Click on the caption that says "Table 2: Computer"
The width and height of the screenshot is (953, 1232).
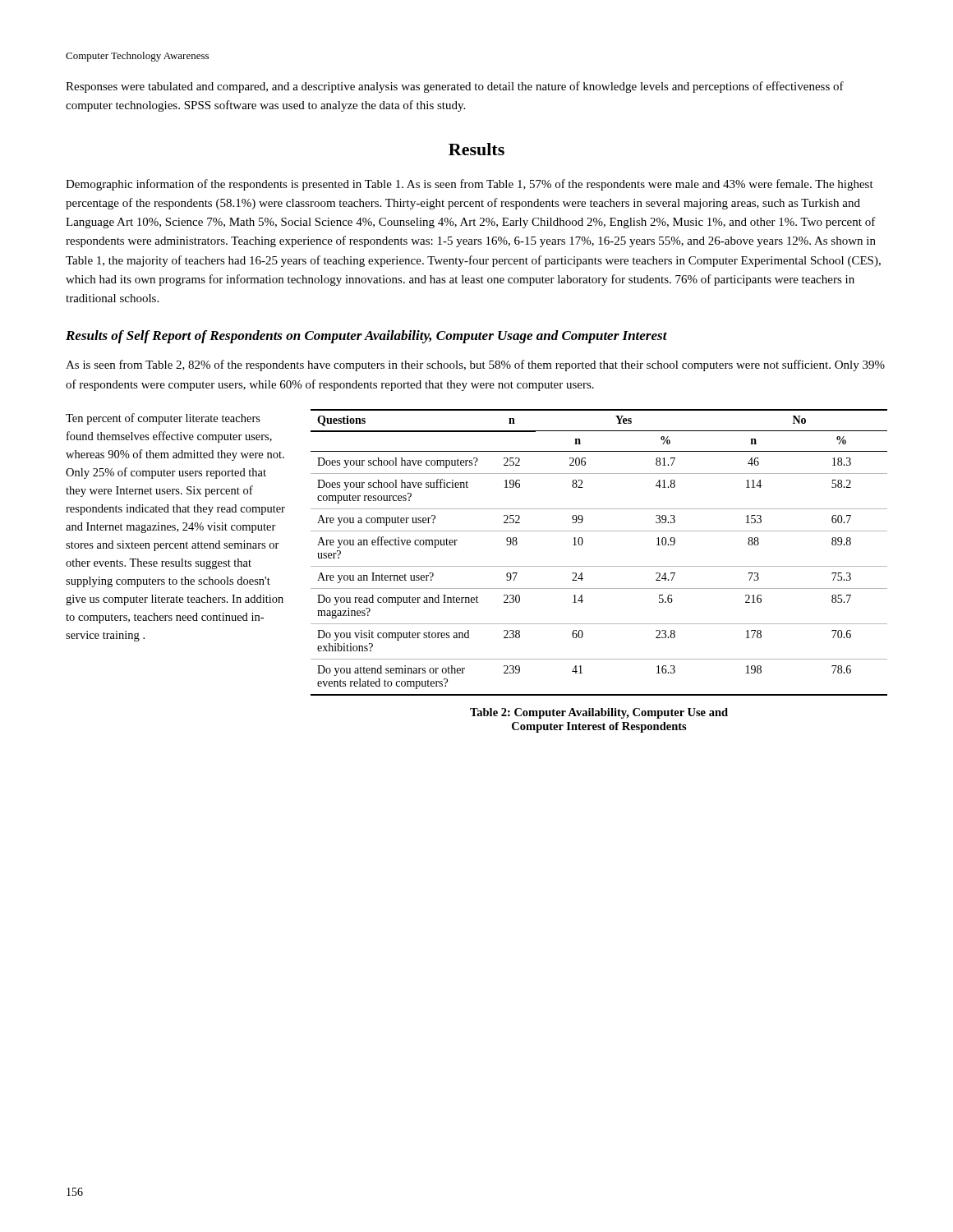point(599,719)
